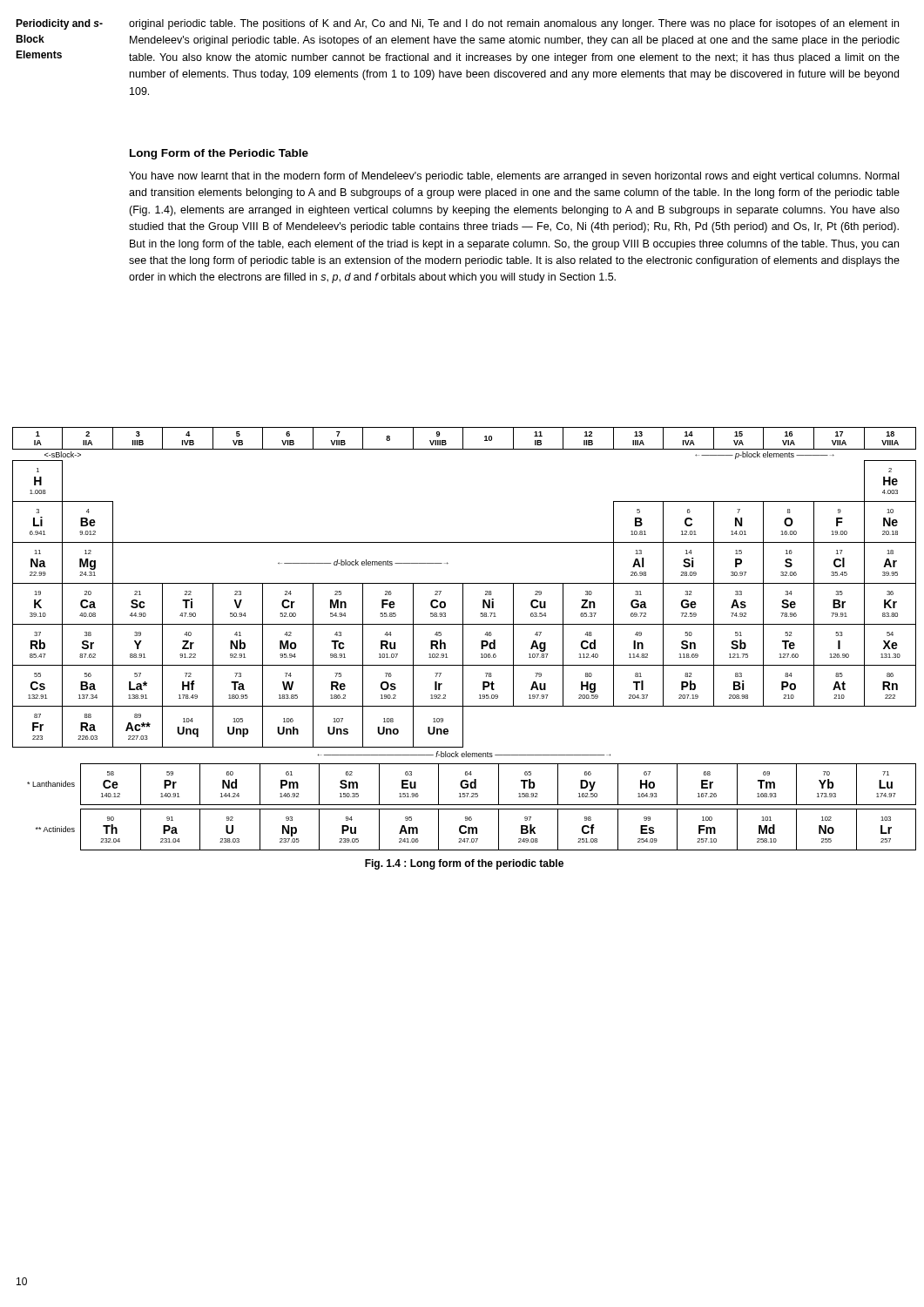Click on the caption that reads "Fig. 1.4 : Long form of"
Screen dimensions: 1307x924
click(x=464, y=863)
